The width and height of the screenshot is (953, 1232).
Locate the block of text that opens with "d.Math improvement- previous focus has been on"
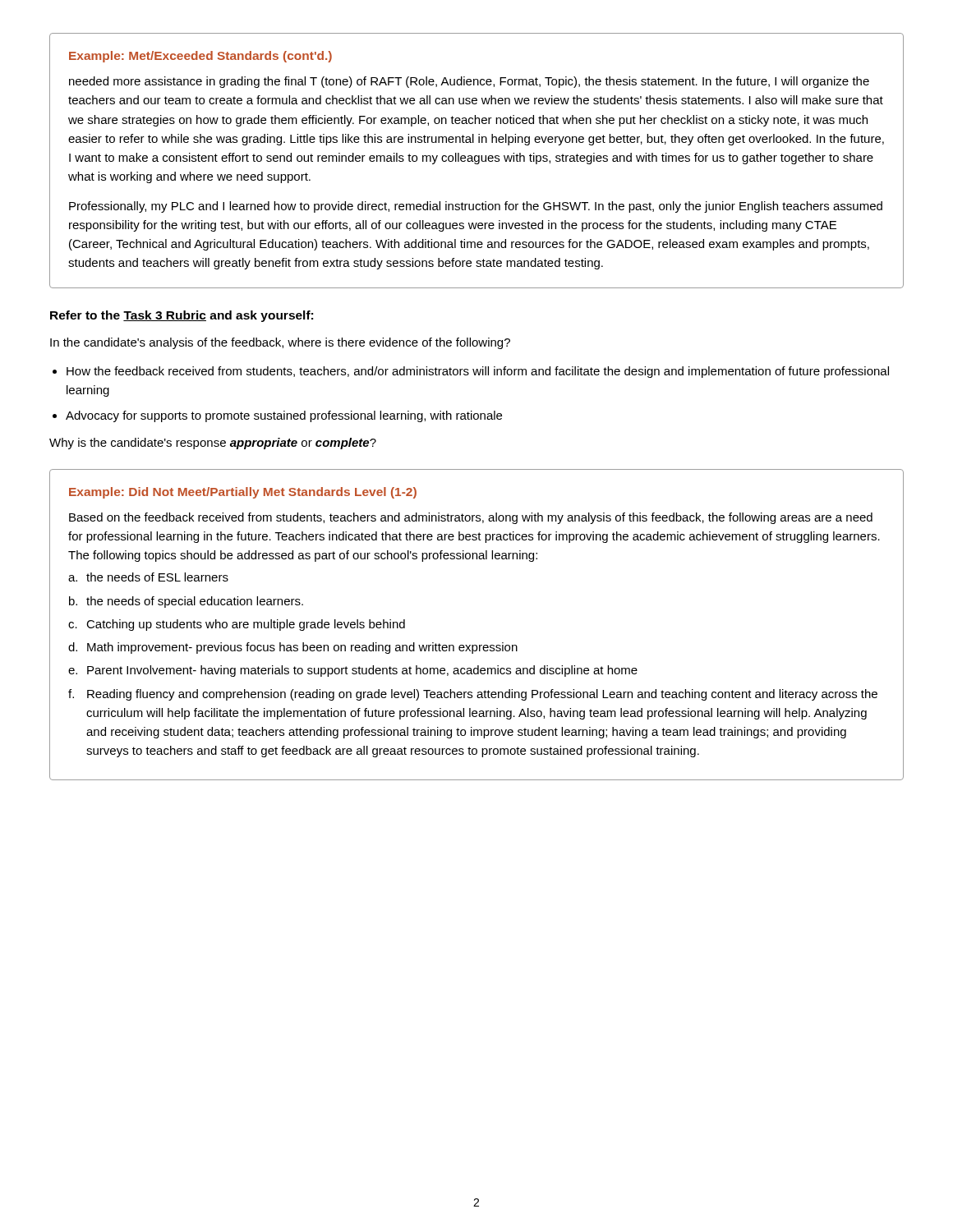293,647
